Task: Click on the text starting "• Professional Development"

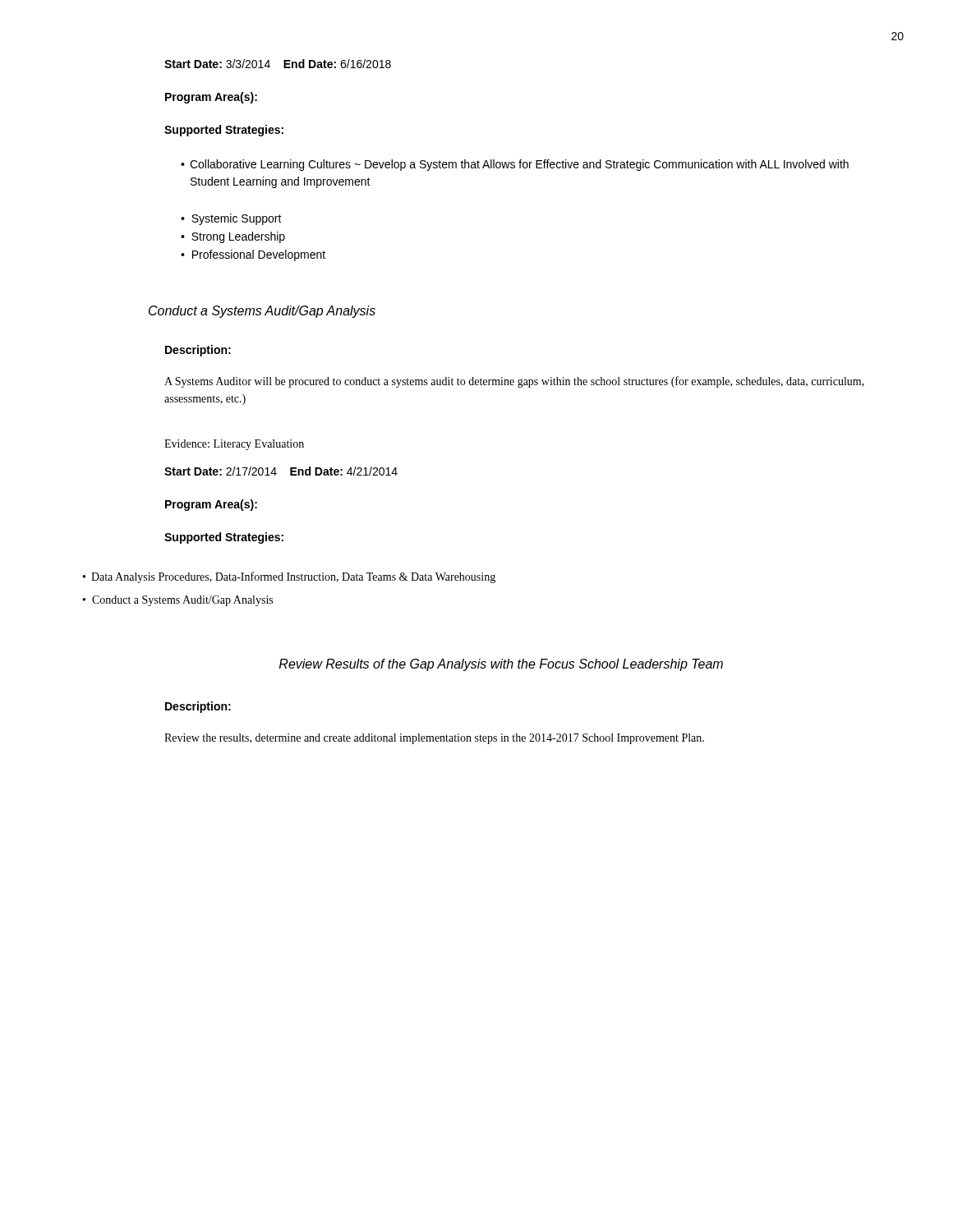Action: [x=253, y=255]
